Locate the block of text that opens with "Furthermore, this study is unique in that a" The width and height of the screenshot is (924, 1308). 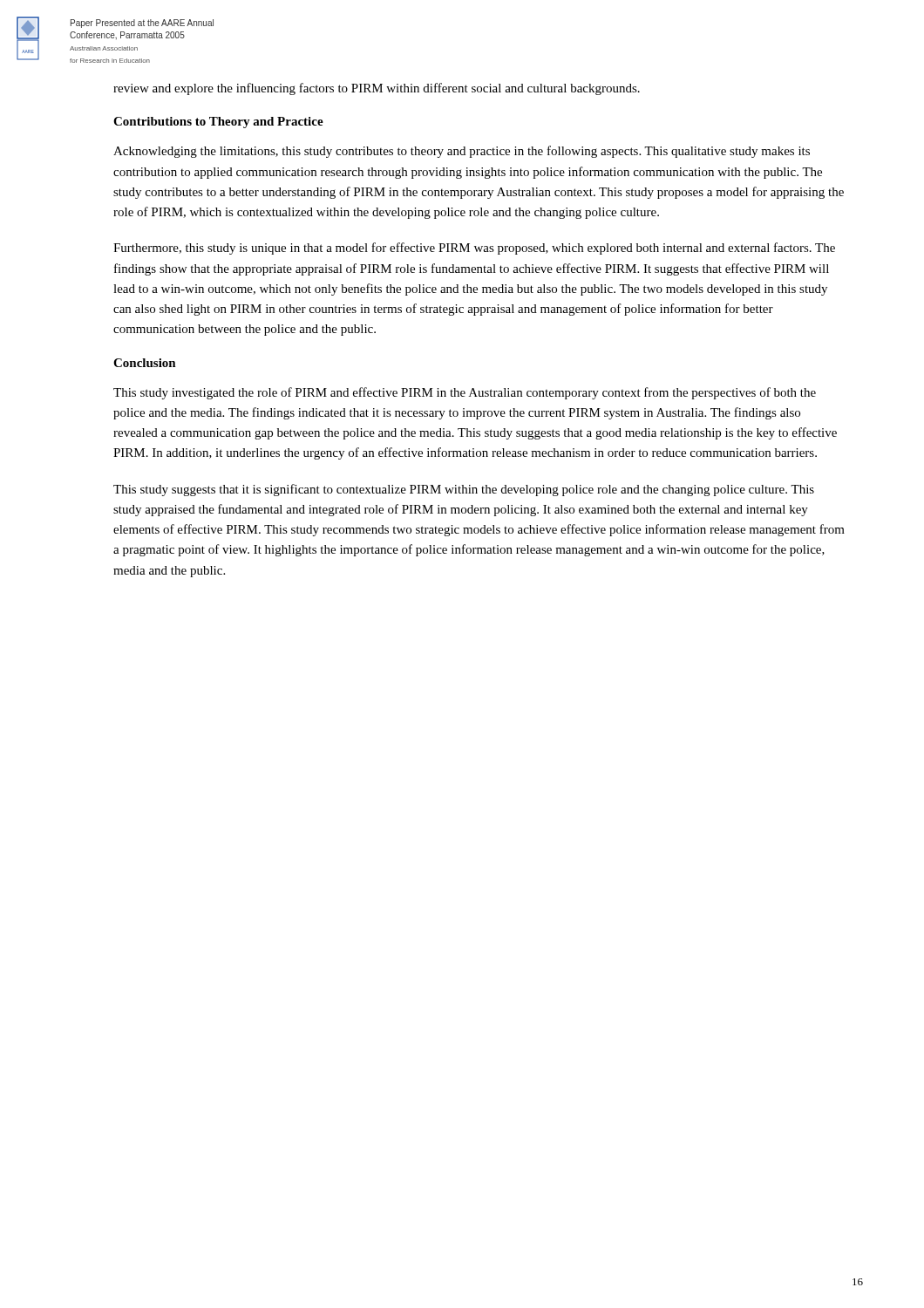tap(474, 288)
